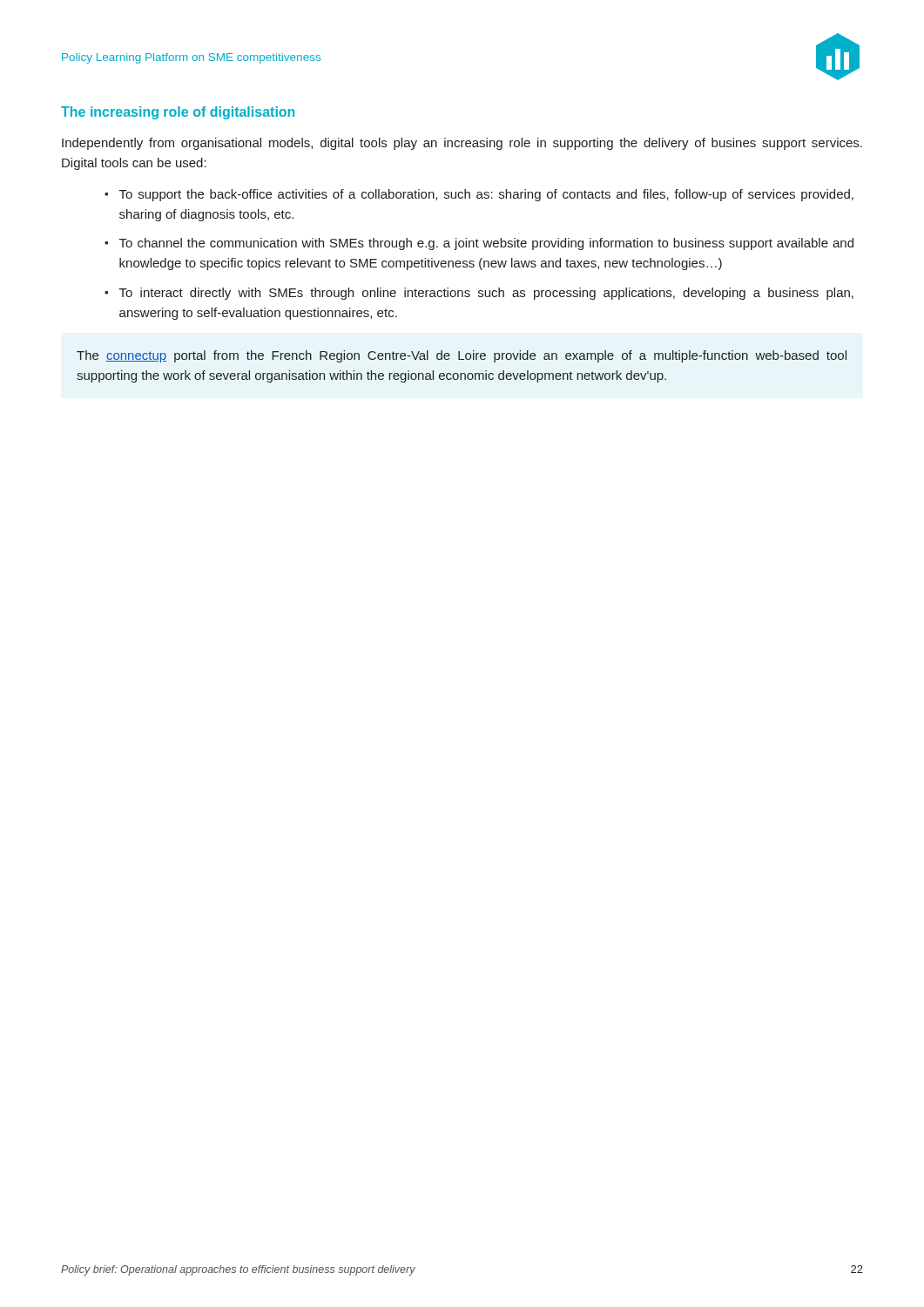
Task: Point to "The increasing role of digitalisation"
Action: (178, 112)
